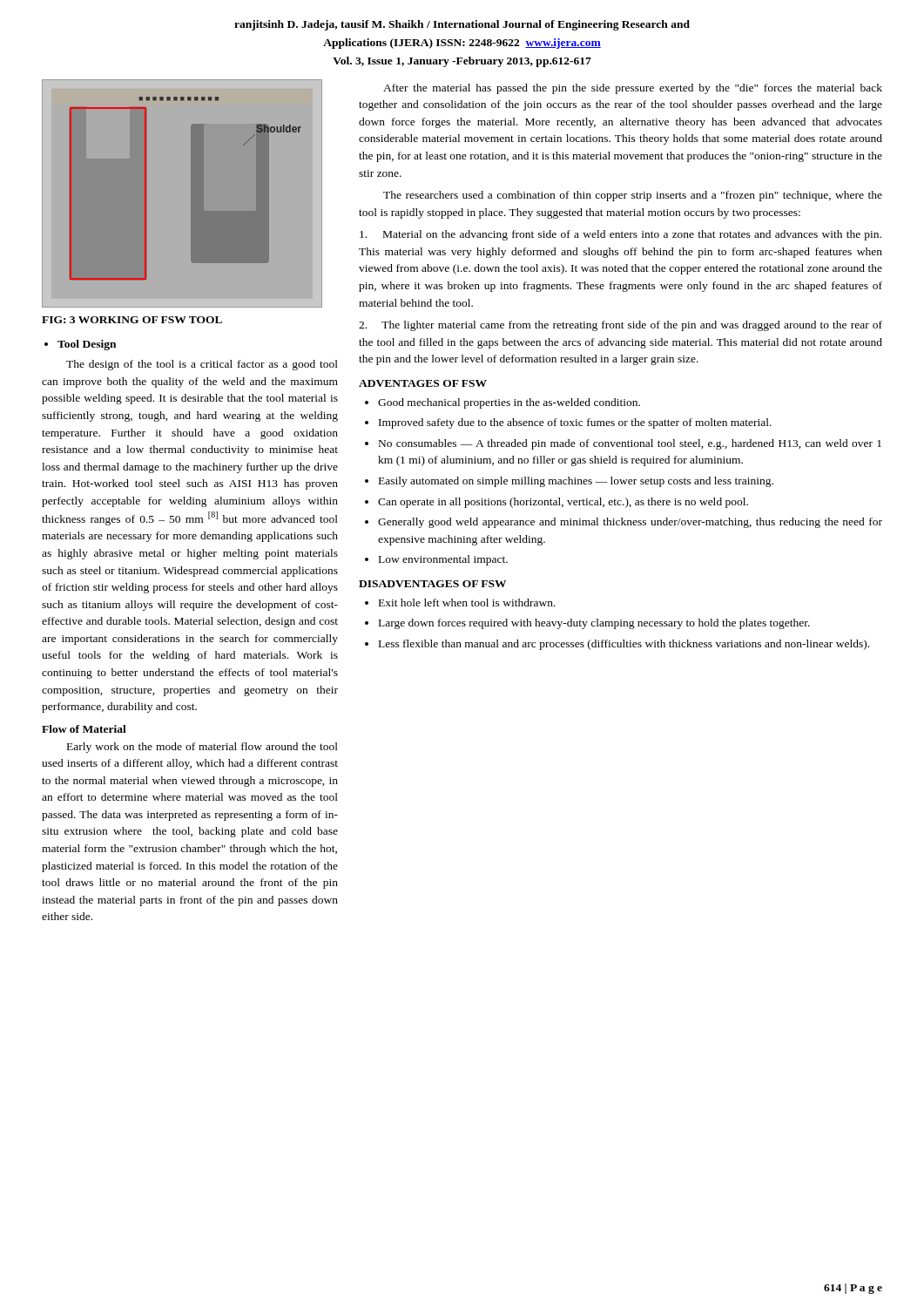Select the list item with the text "2. The lighter material came from the"

pos(621,342)
